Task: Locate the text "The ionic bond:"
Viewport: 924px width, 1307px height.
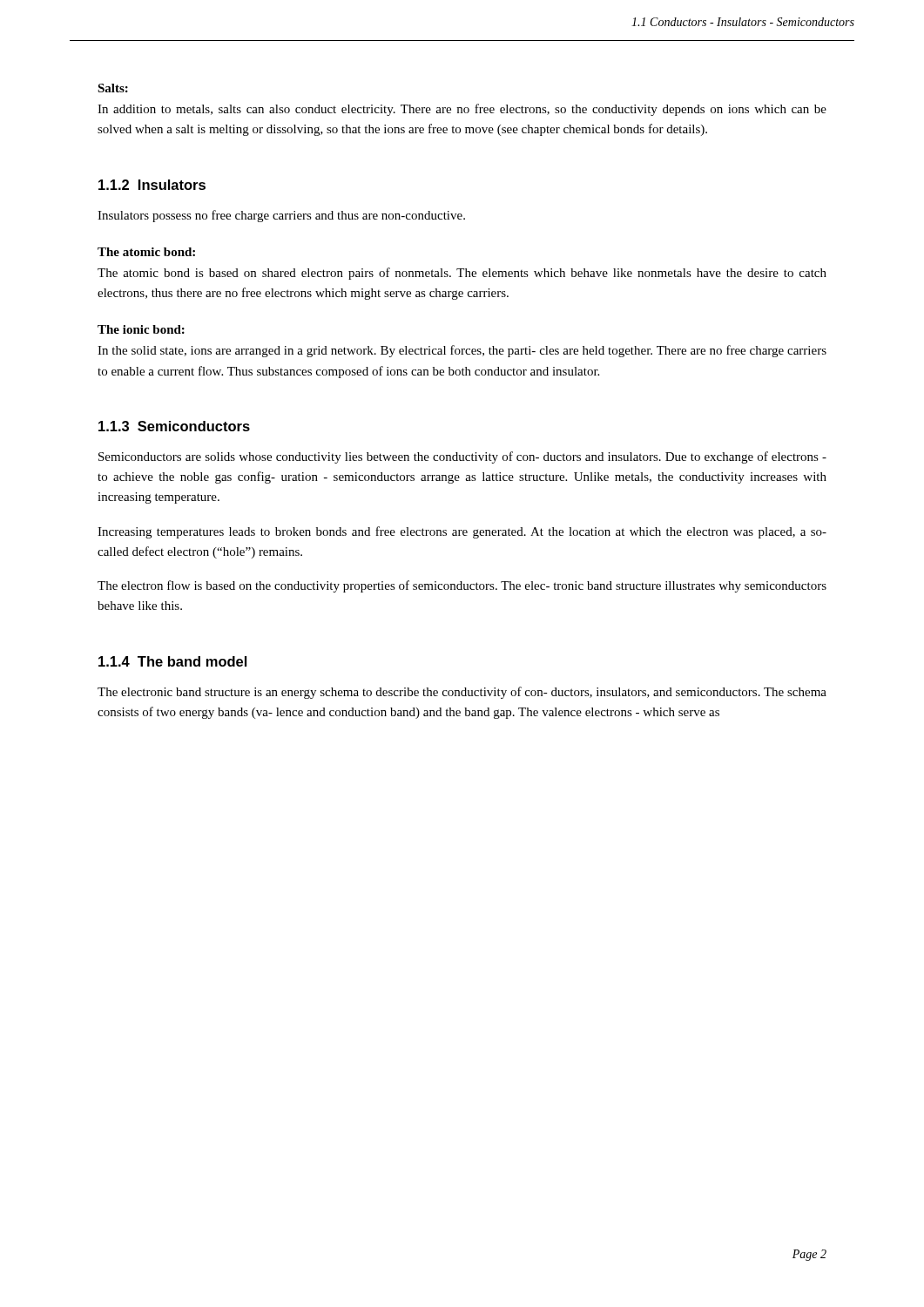Action: pyautogui.click(x=141, y=330)
